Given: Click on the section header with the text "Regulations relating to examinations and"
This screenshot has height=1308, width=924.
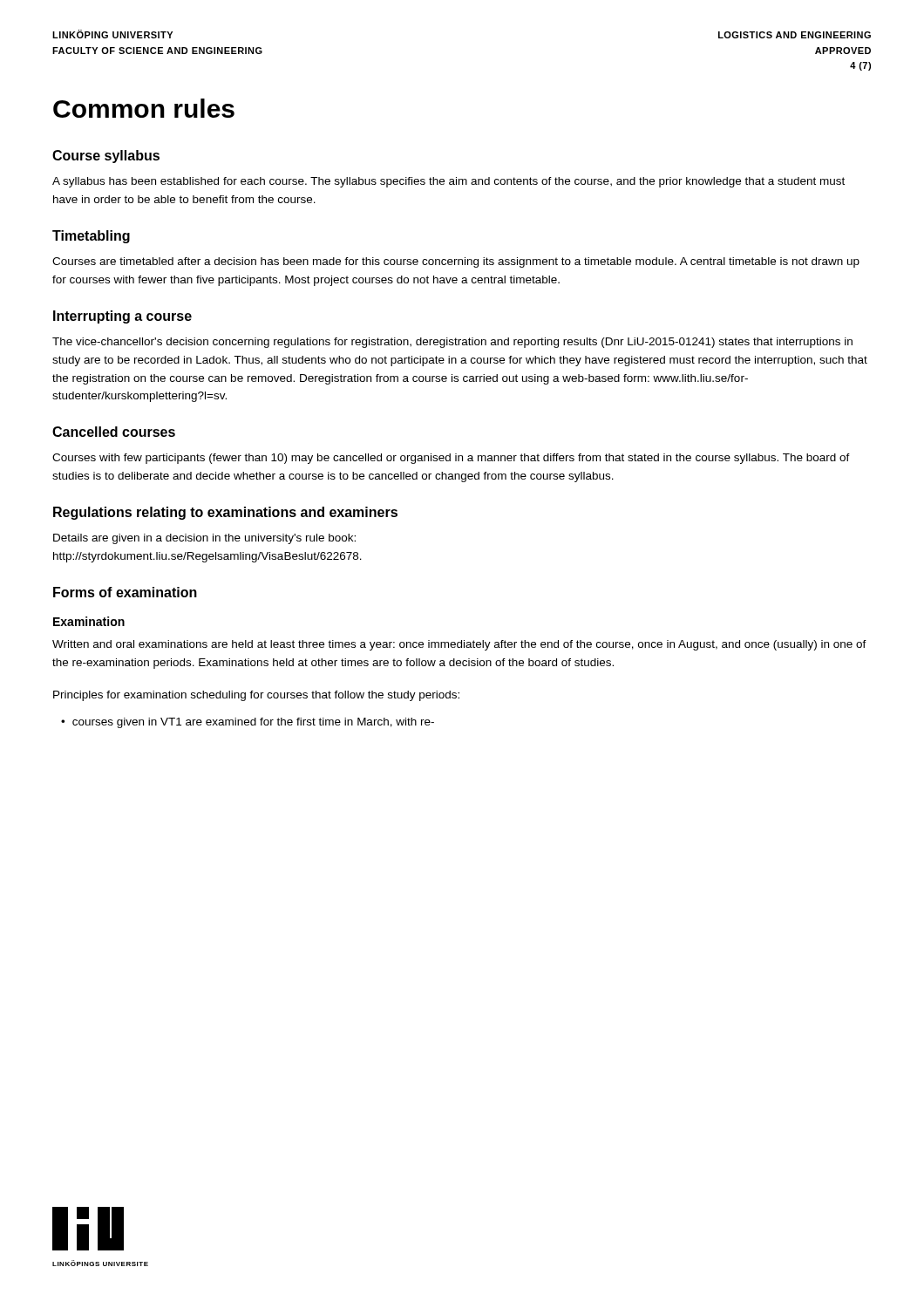Looking at the screenshot, I should [x=225, y=512].
